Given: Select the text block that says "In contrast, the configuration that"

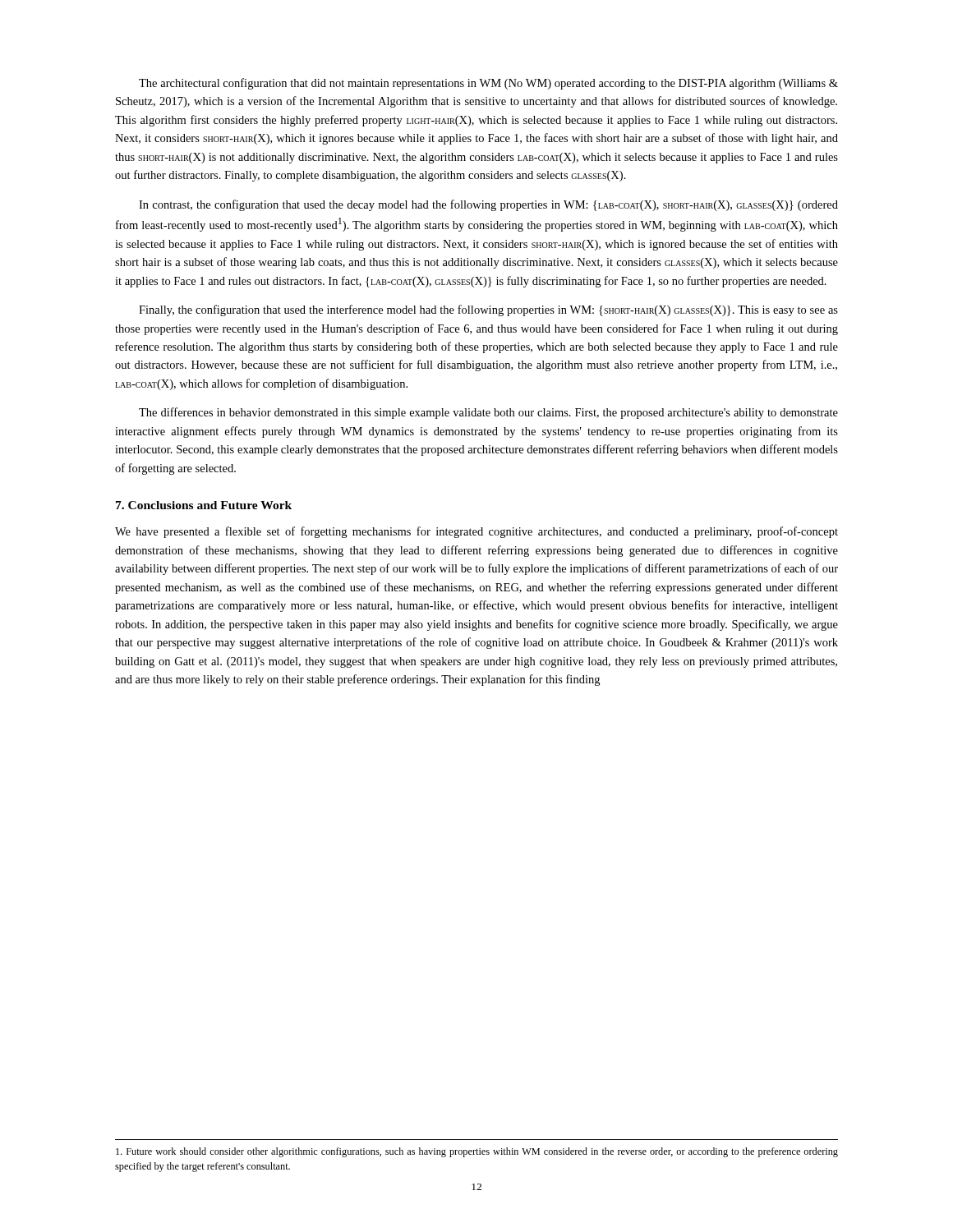Looking at the screenshot, I should point(476,243).
